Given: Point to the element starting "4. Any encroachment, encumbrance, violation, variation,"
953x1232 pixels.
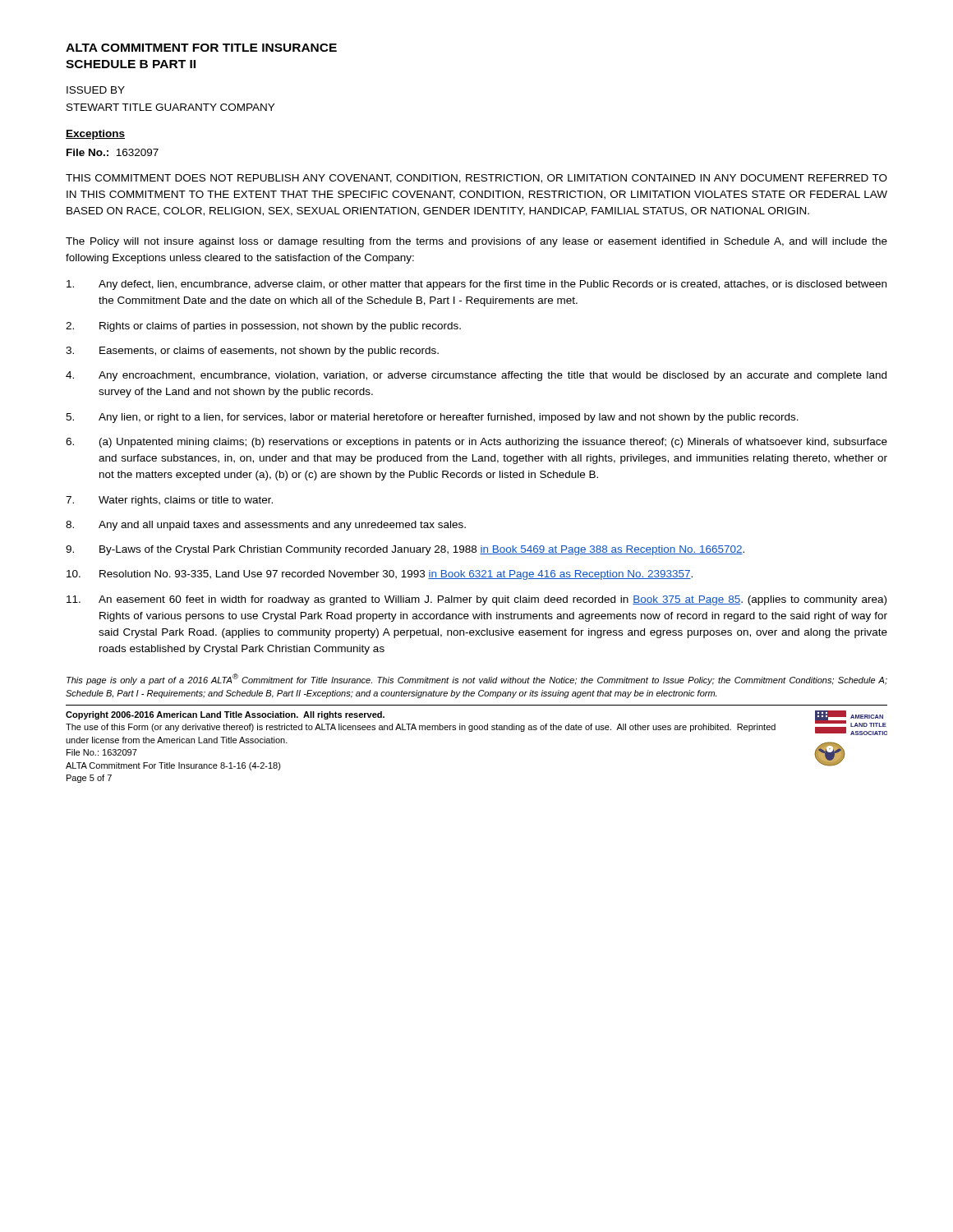Looking at the screenshot, I should [476, 384].
